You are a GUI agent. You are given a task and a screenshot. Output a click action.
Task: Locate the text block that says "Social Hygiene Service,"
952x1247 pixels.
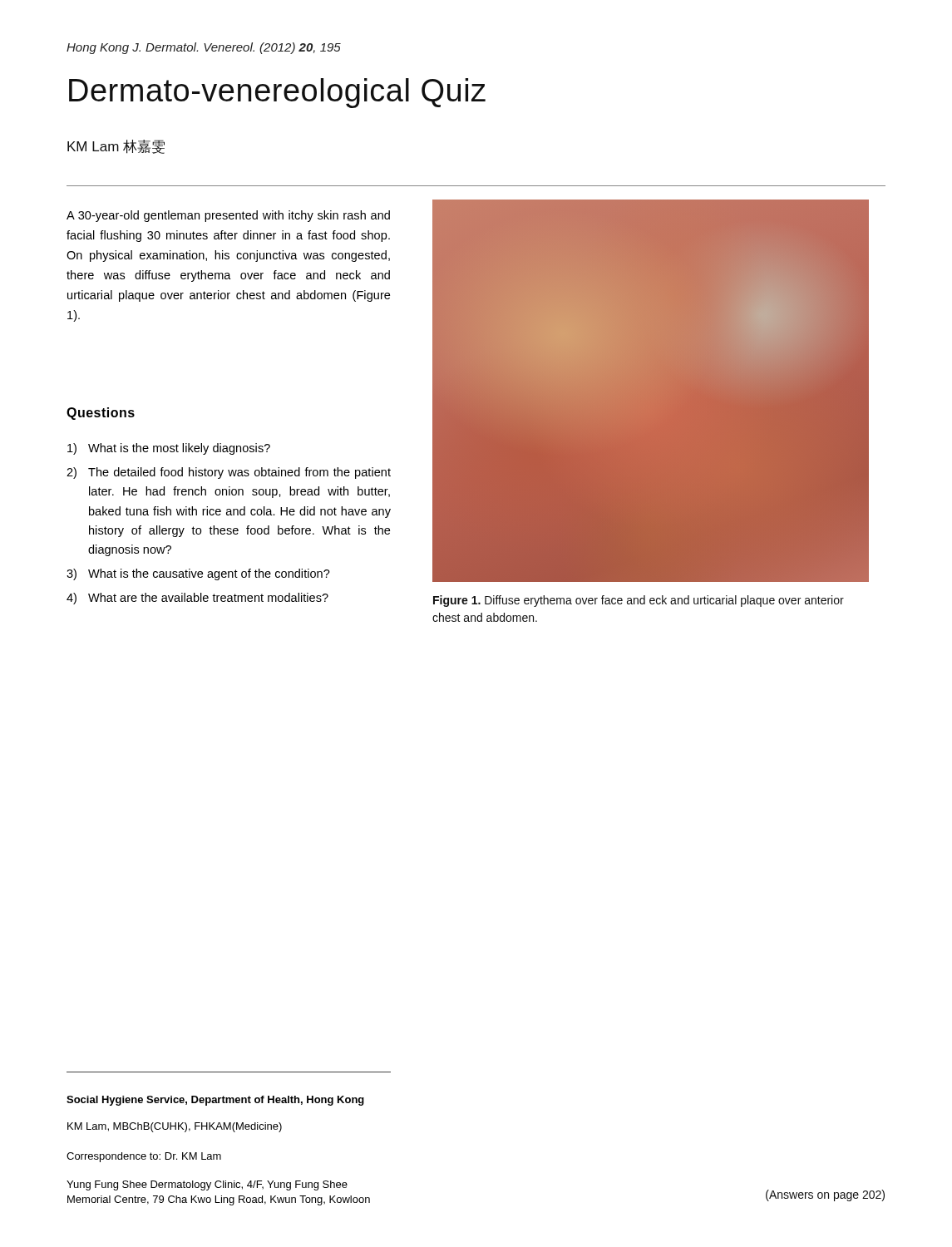click(215, 1099)
